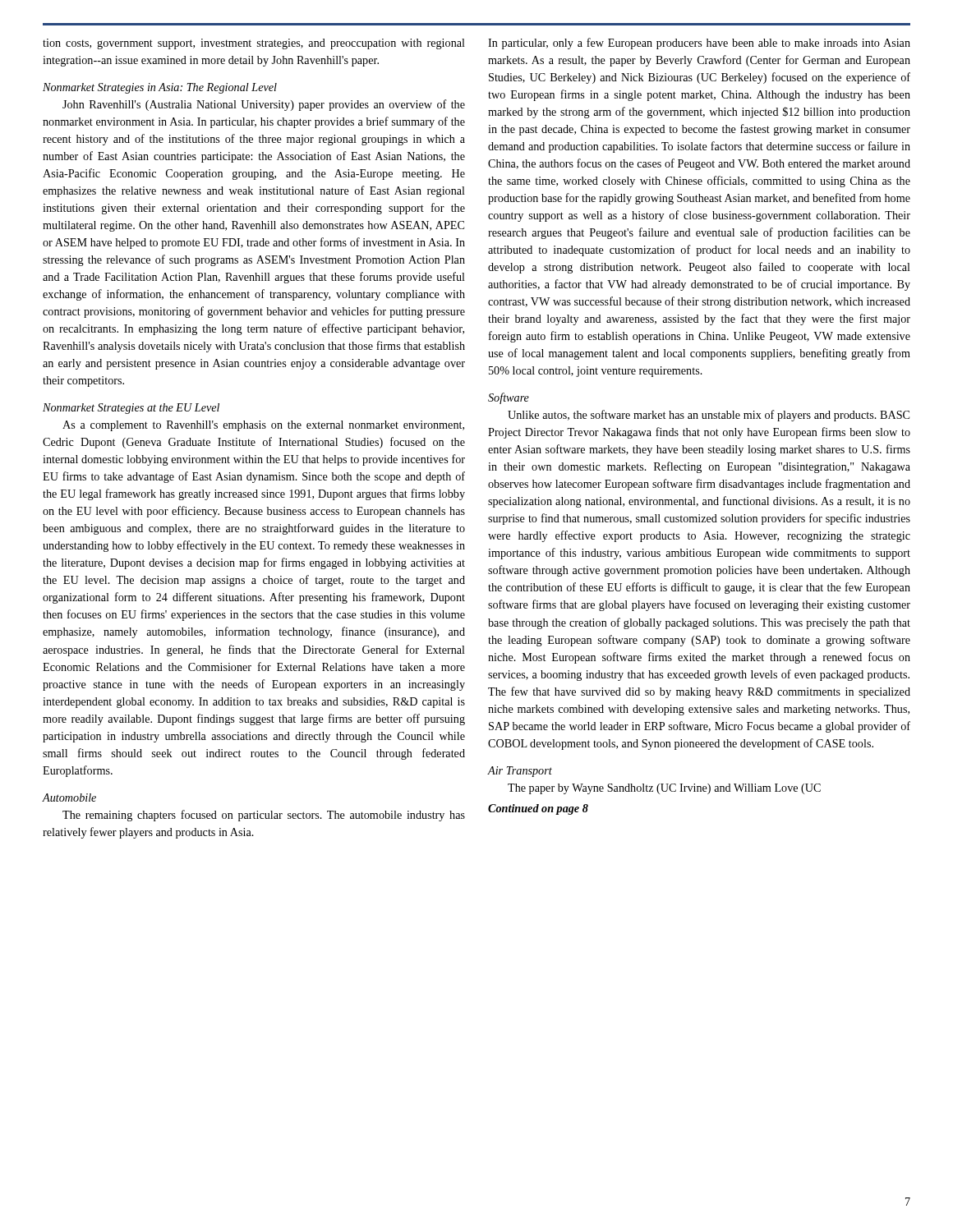Viewport: 953px width, 1232px height.
Task: Point to "Nonmarket Strategies at the EU Level"
Action: tap(131, 408)
